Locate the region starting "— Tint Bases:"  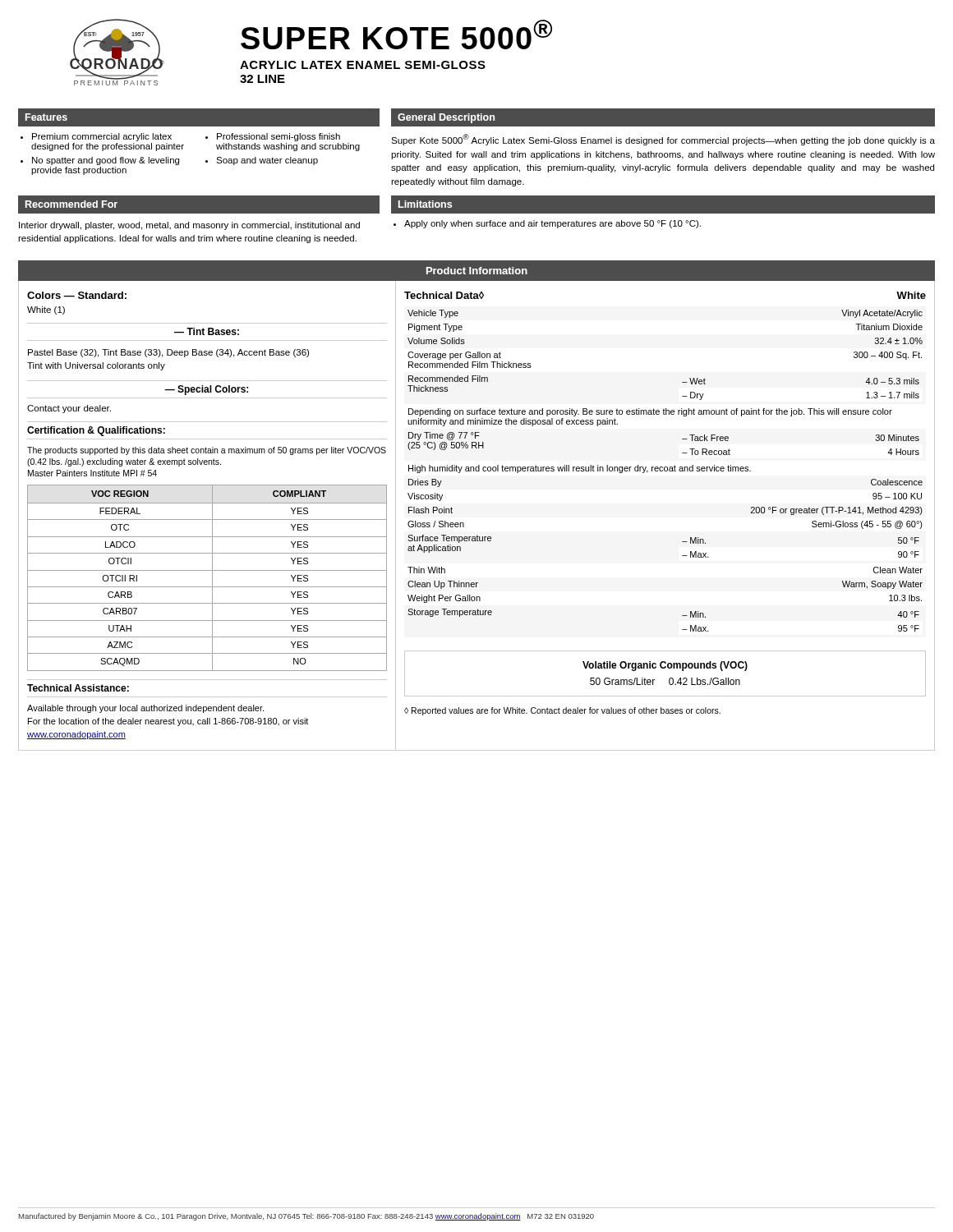(207, 332)
